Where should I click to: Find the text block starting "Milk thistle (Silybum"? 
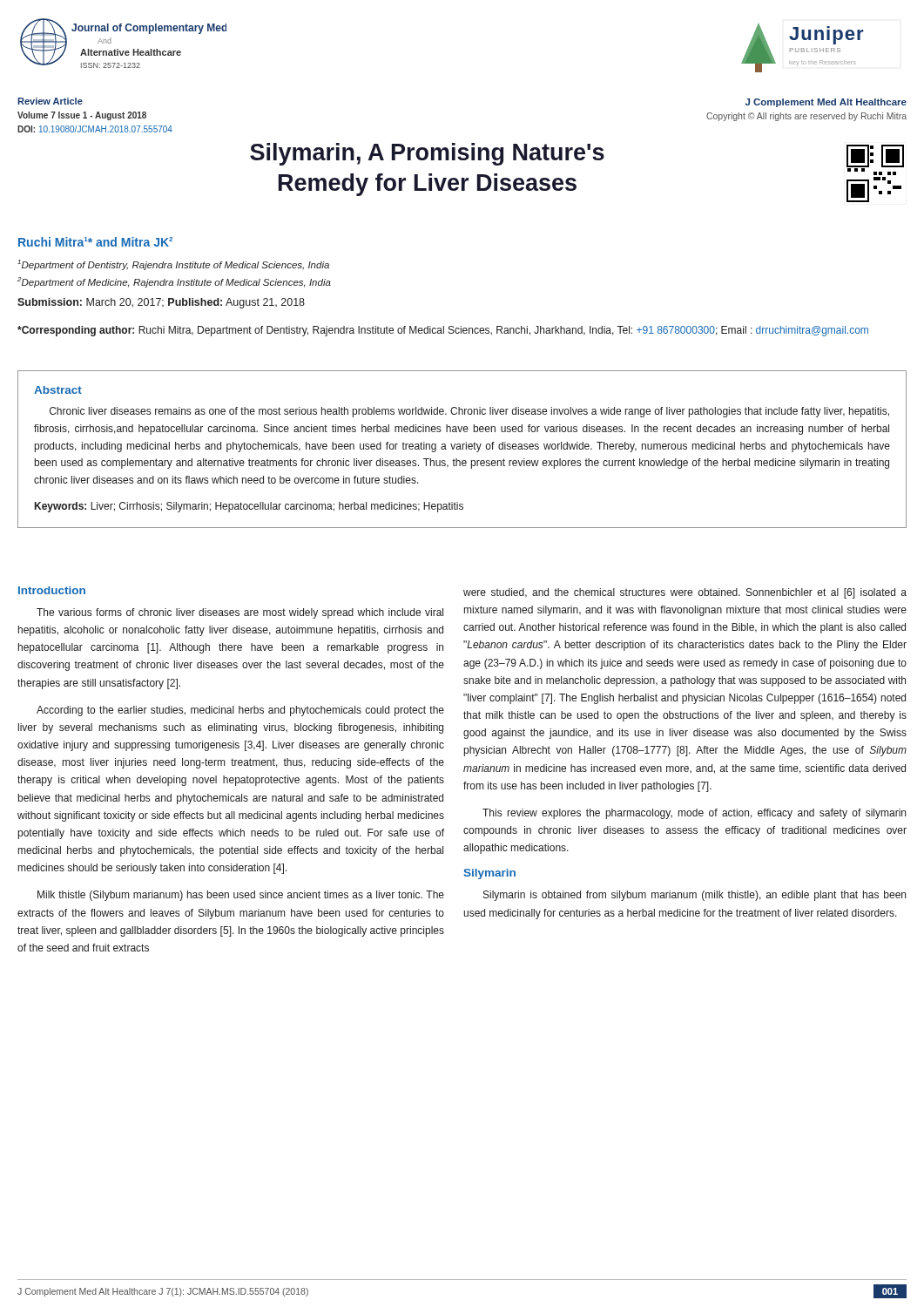(231, 922)
